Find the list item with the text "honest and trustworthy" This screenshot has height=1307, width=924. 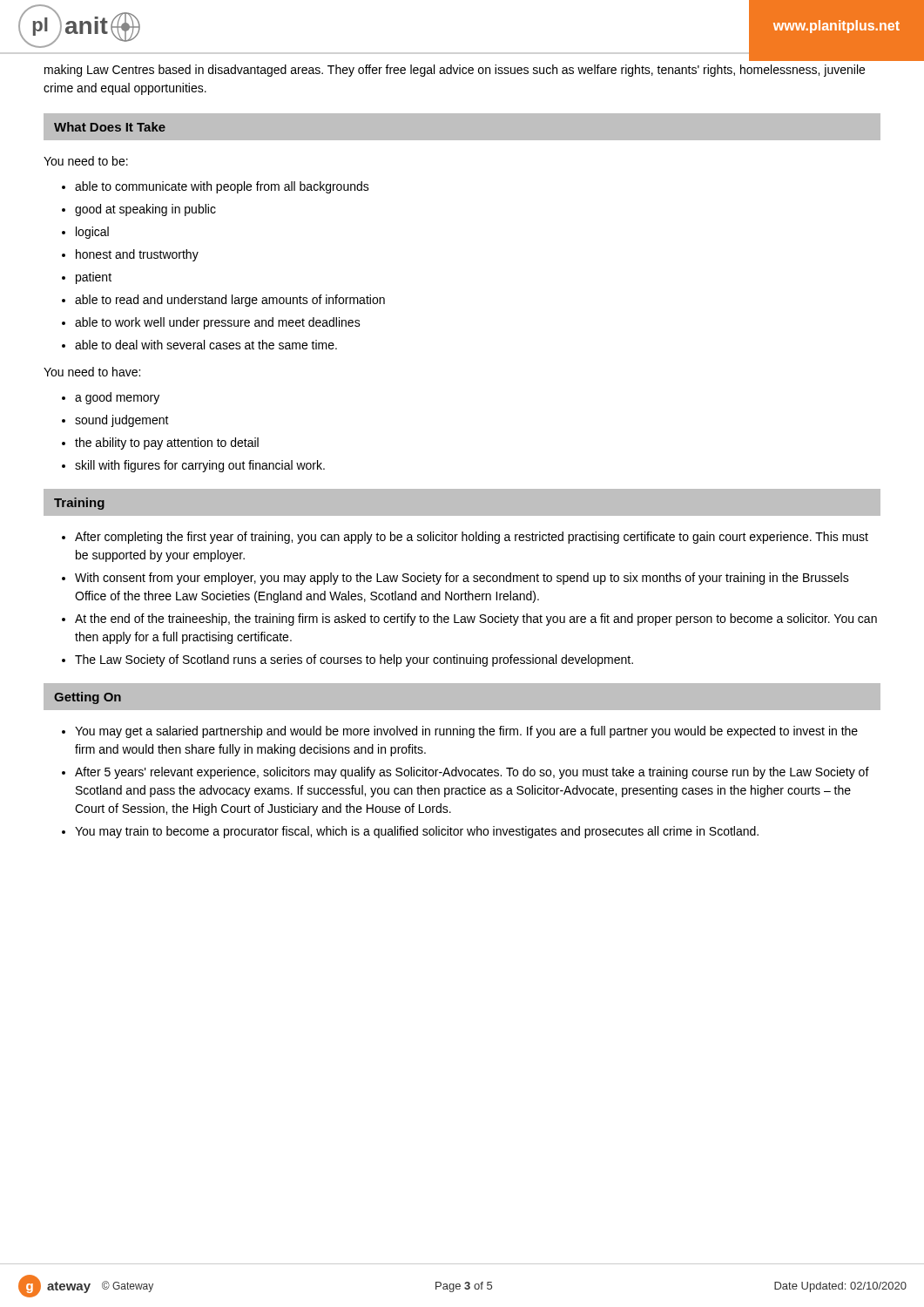137,255
